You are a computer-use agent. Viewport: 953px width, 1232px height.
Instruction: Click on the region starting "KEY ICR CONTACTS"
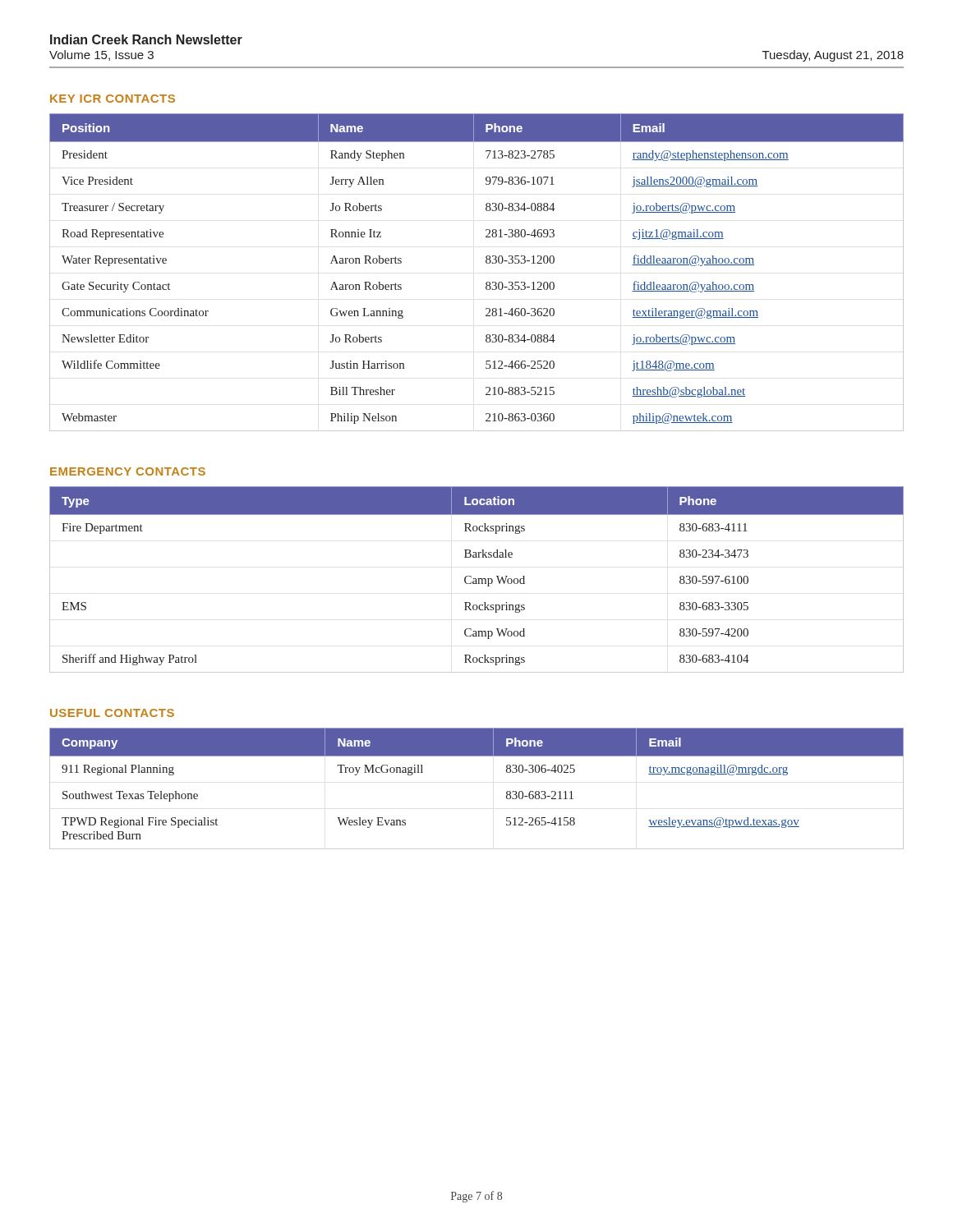(113, 98)
